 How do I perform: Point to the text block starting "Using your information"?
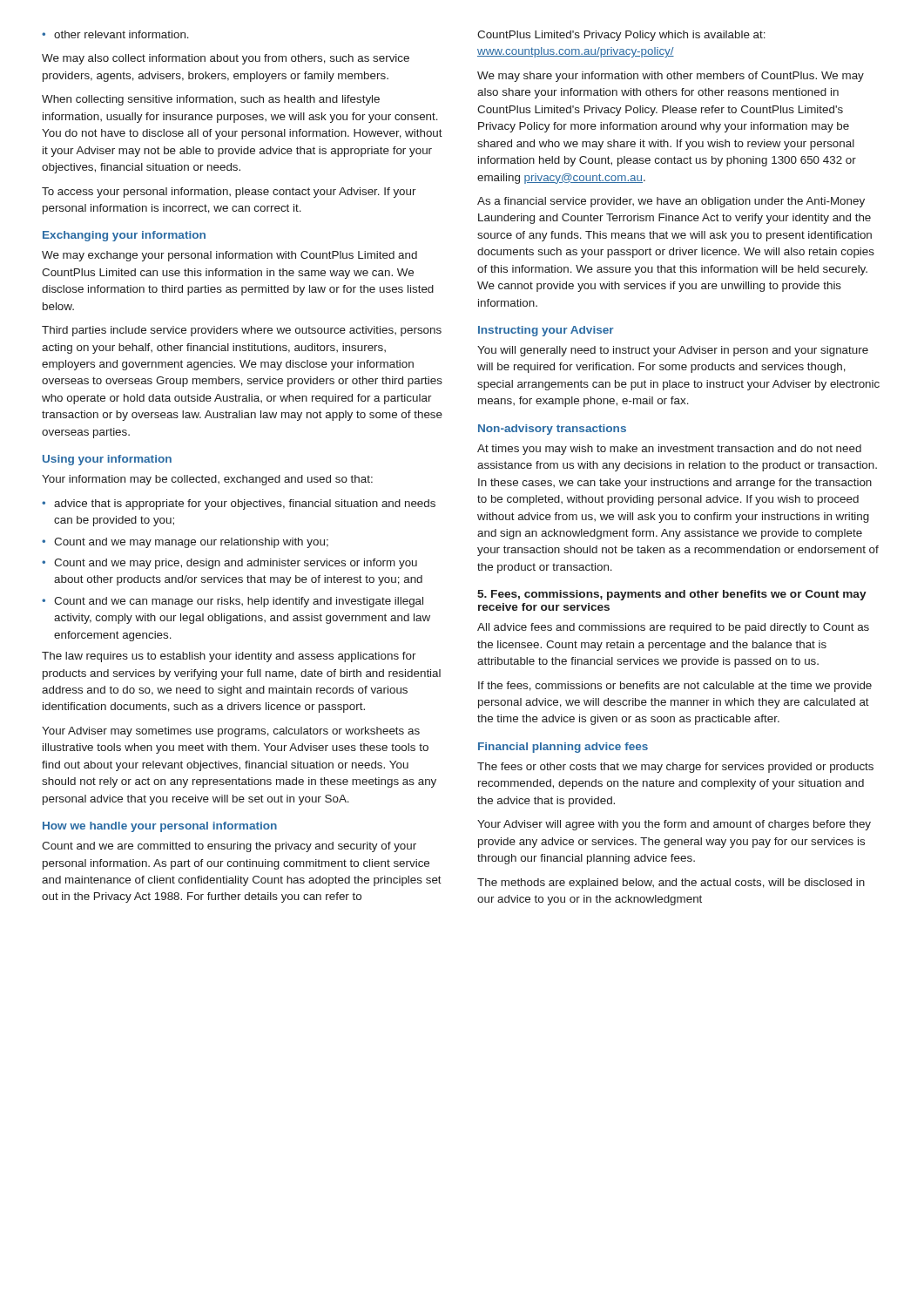point(107,459)
